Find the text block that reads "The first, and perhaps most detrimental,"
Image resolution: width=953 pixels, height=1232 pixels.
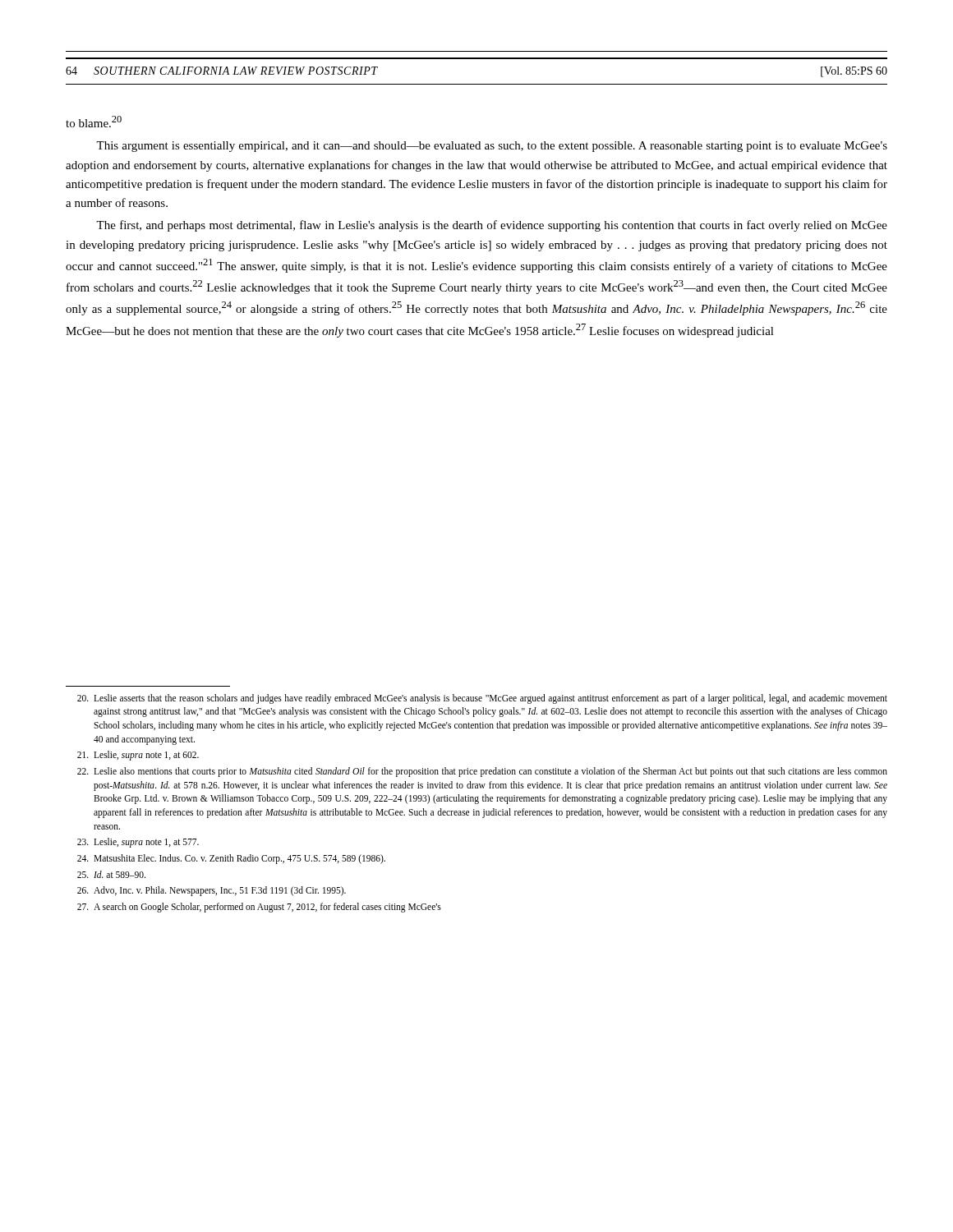click(476, 278)
